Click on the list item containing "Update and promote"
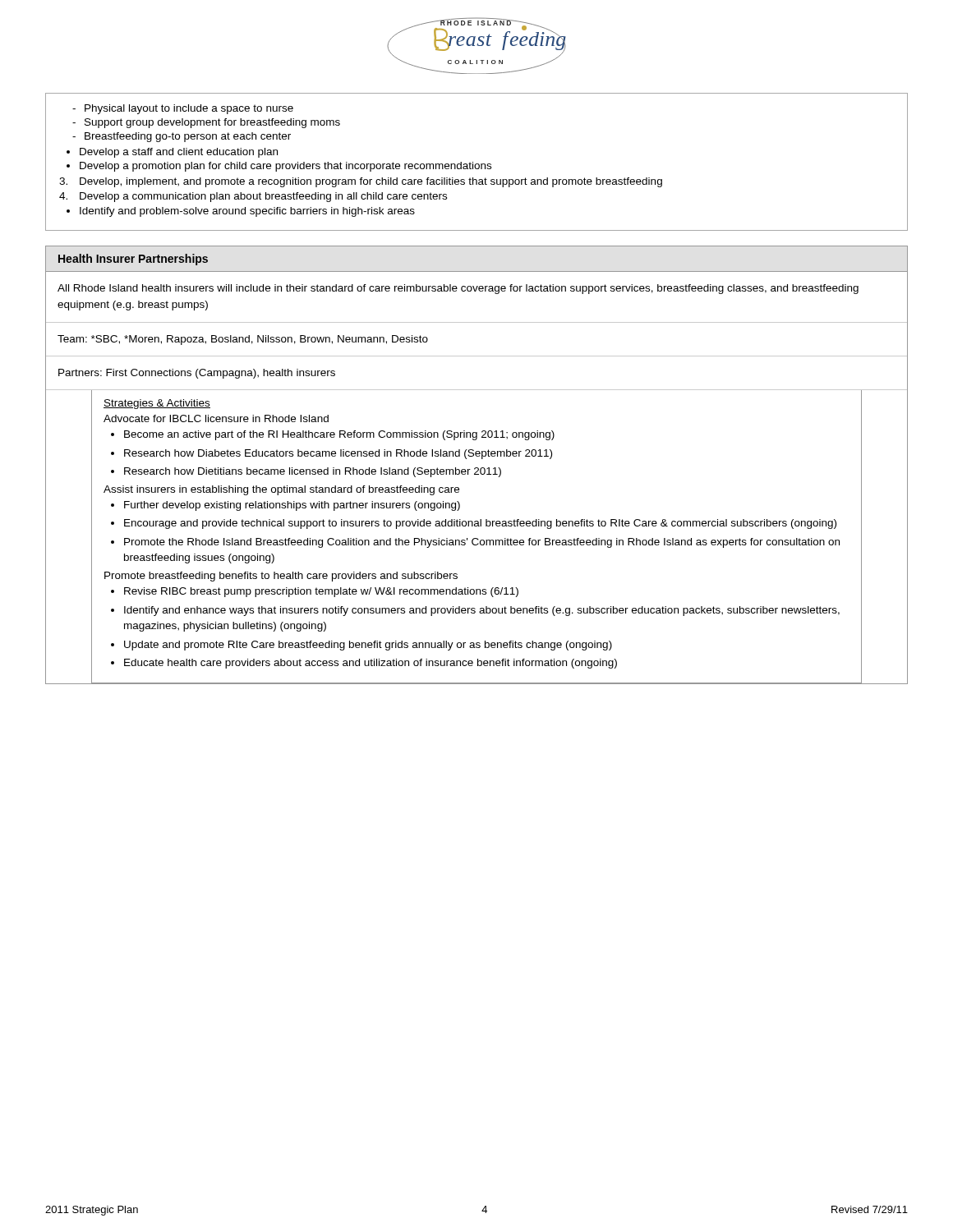This screenshot has width=953, height=1232. tap(368, 644)
